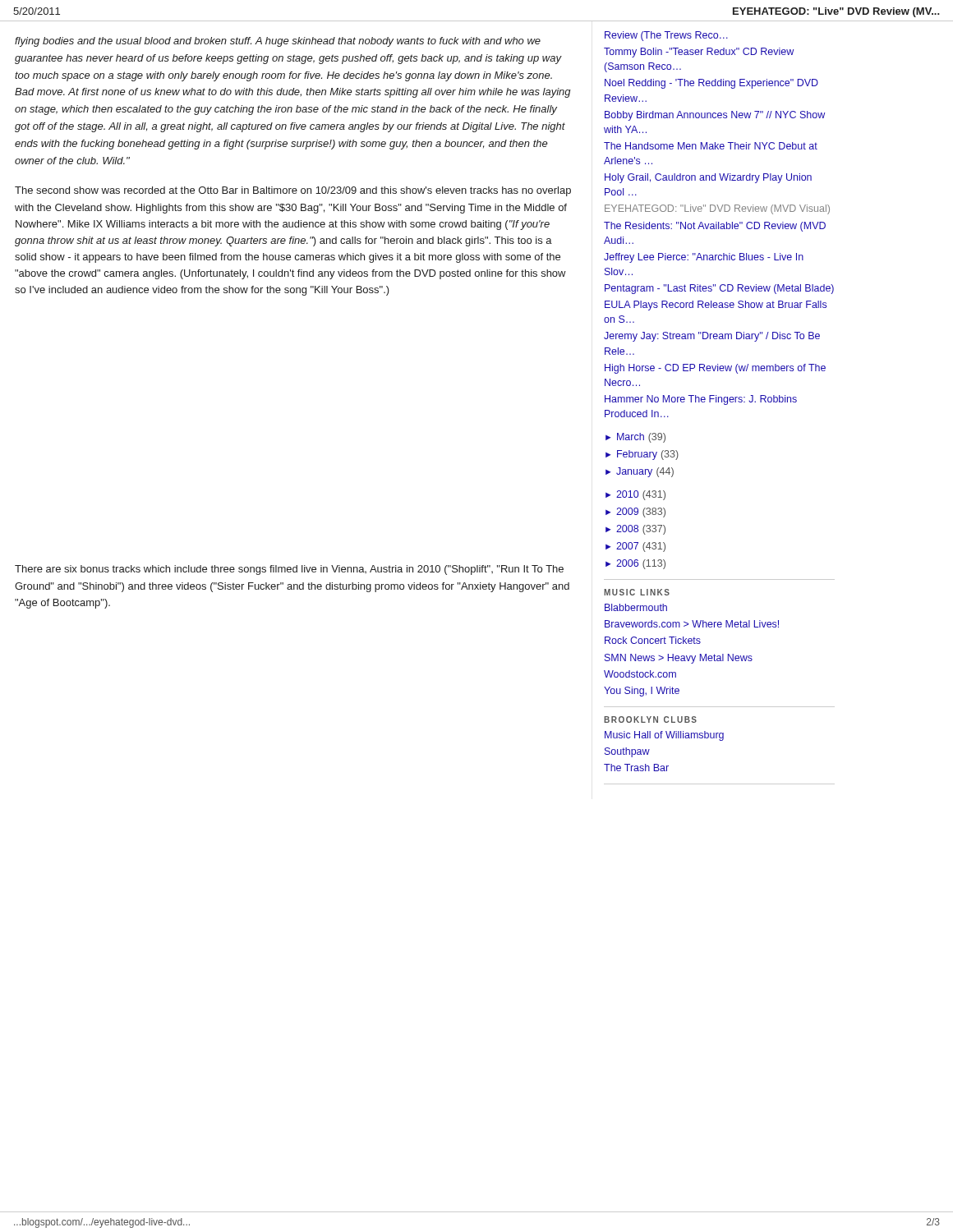Click the passage that begins "Jeffrey Lee Pierce: "Anarchic Blues - Live In"
The width and height of the screenshot is (953, 1232).
coord(719,264)
